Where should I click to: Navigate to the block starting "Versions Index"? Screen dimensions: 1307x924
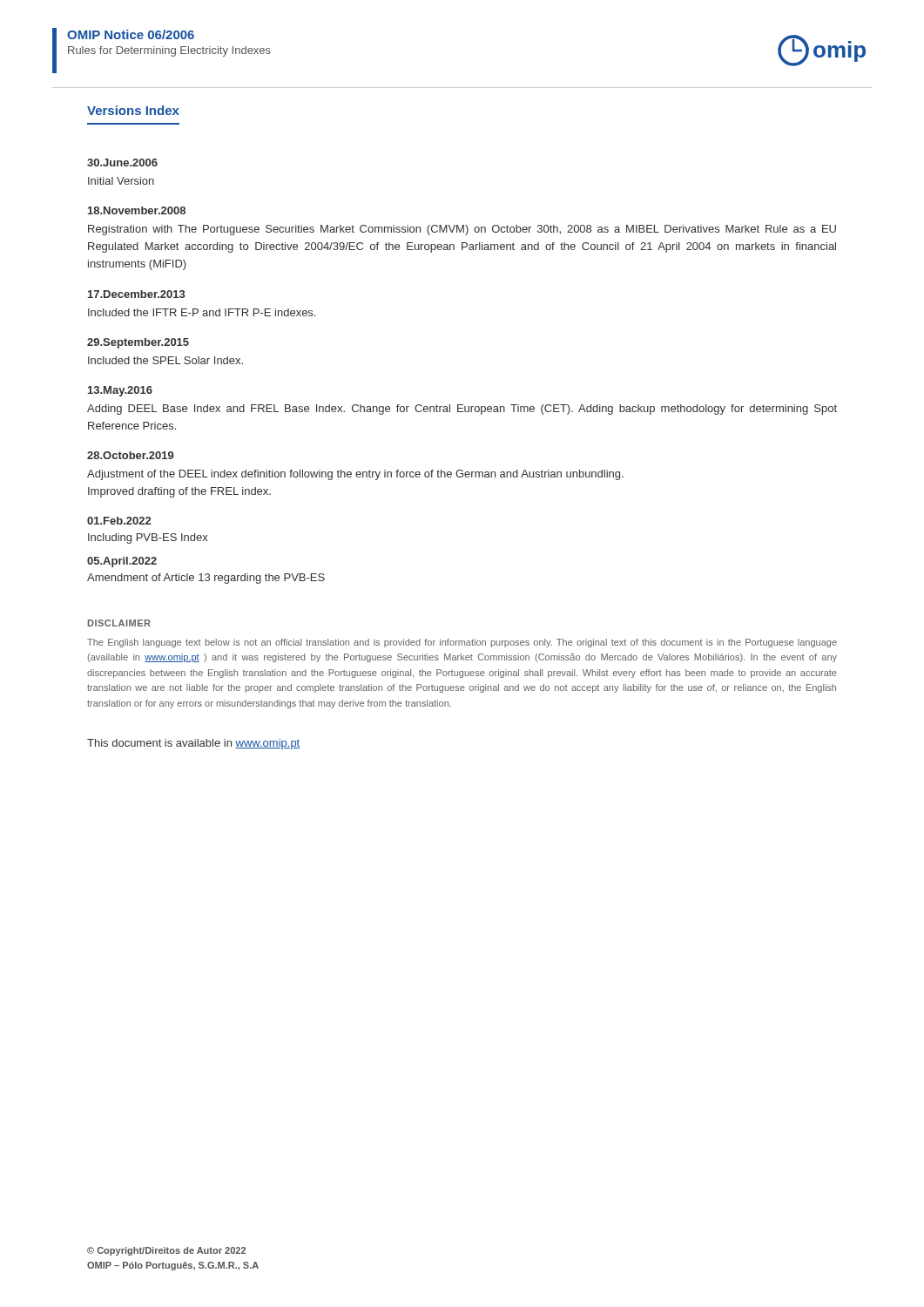pyautogui.click(x=133, y=114)
